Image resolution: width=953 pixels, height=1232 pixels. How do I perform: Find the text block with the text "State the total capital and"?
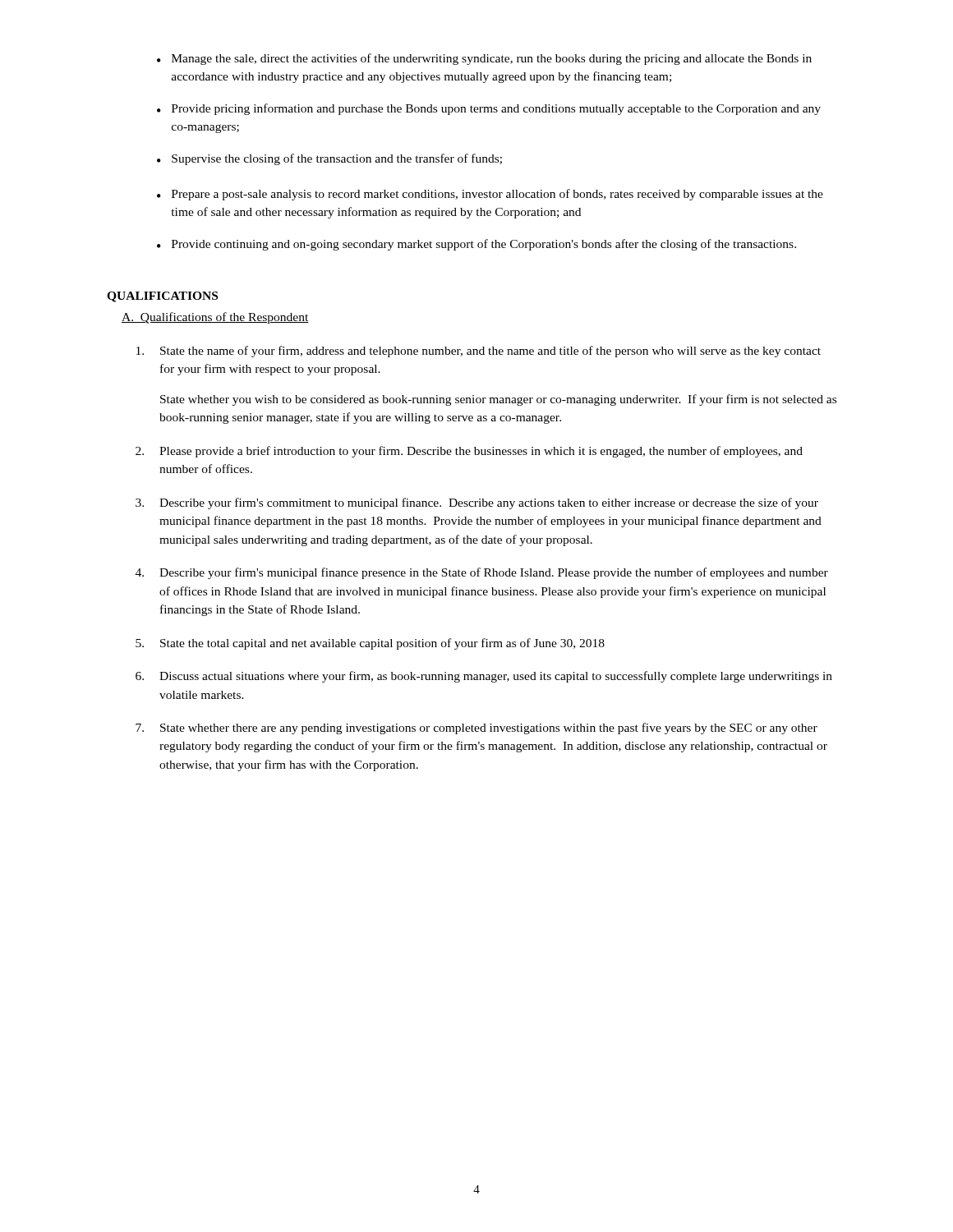[472, 643]
